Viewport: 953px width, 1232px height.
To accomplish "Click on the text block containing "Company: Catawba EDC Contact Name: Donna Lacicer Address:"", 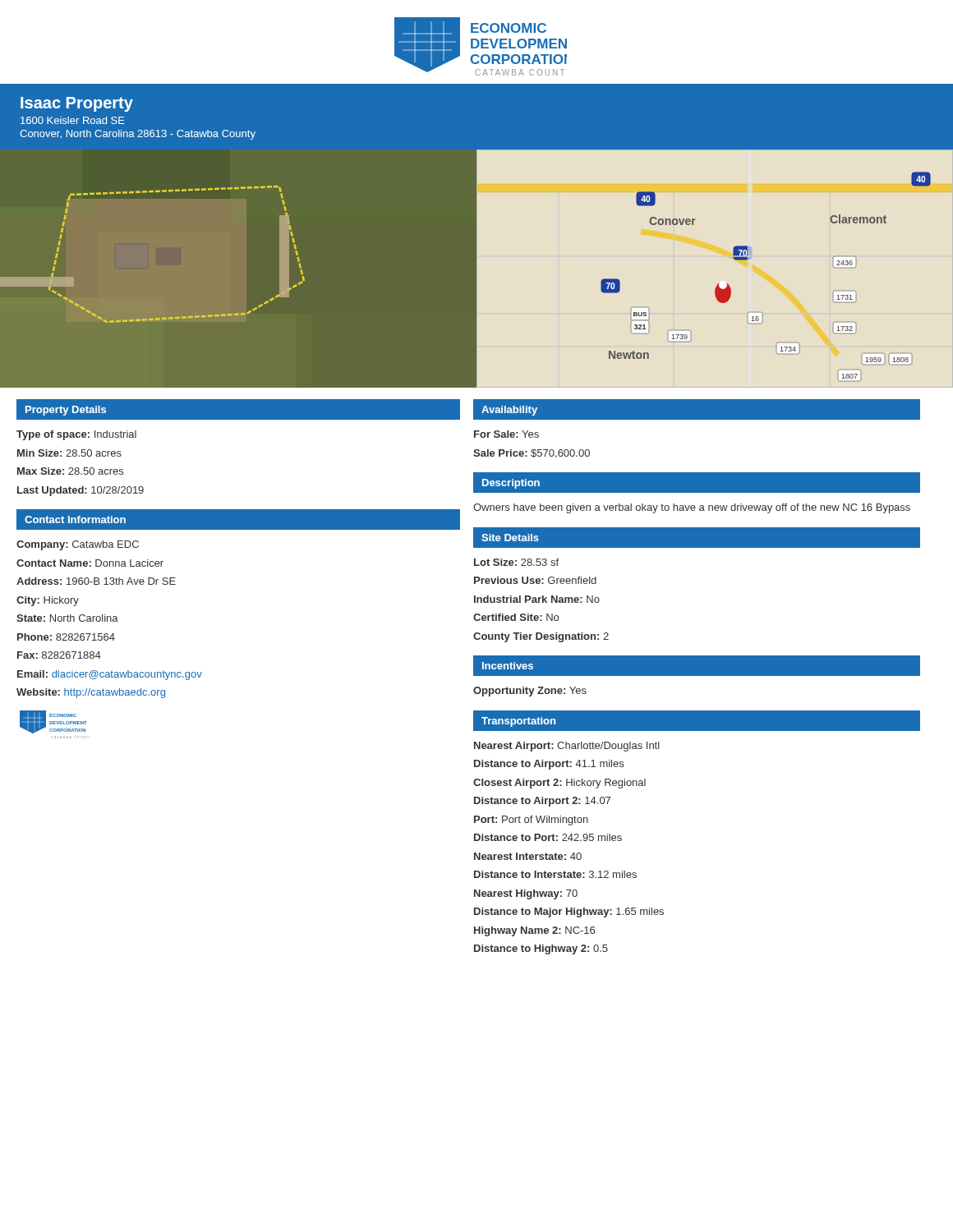I will click(78, 545).
